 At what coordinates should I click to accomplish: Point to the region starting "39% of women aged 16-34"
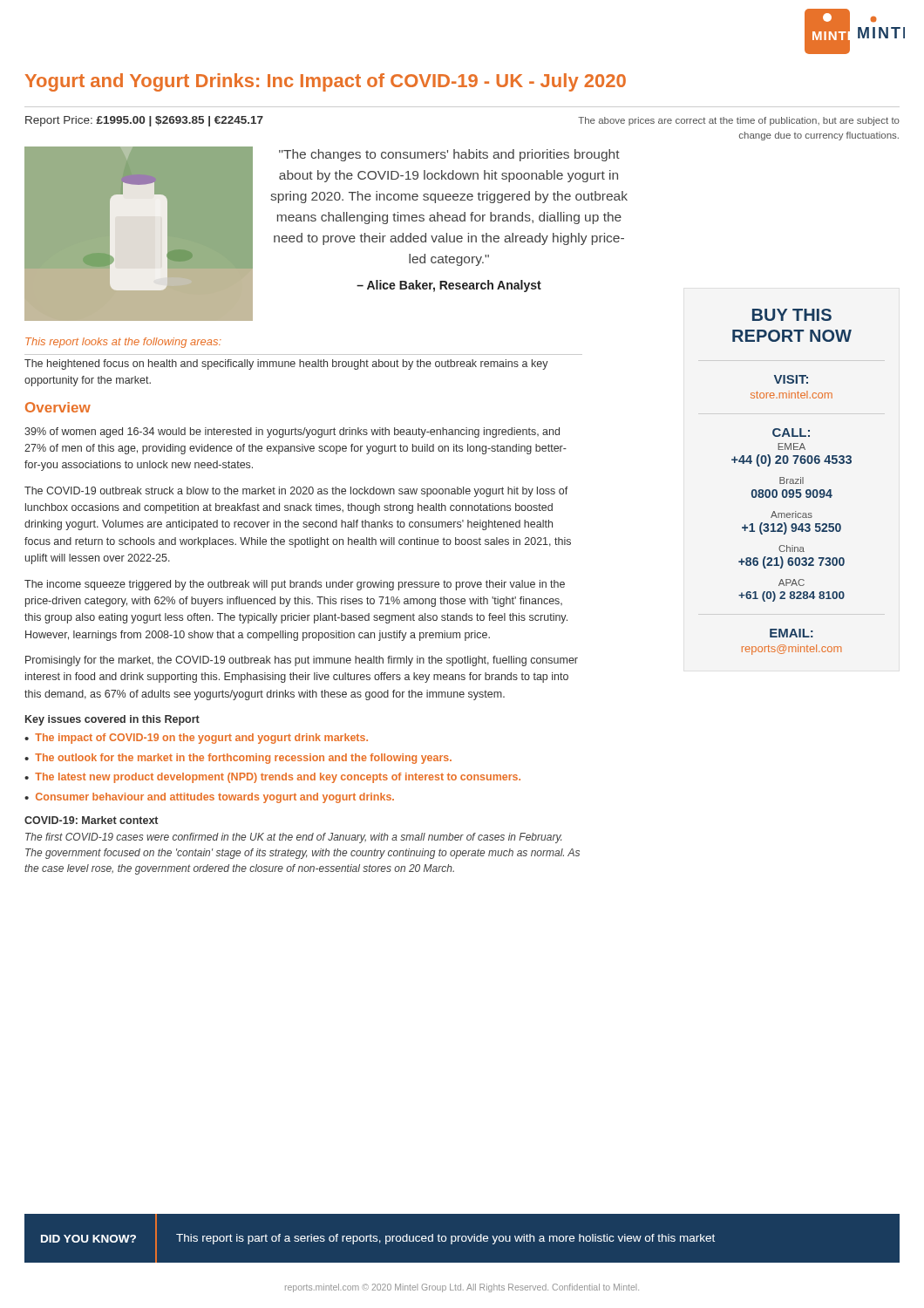click(295, 448)
